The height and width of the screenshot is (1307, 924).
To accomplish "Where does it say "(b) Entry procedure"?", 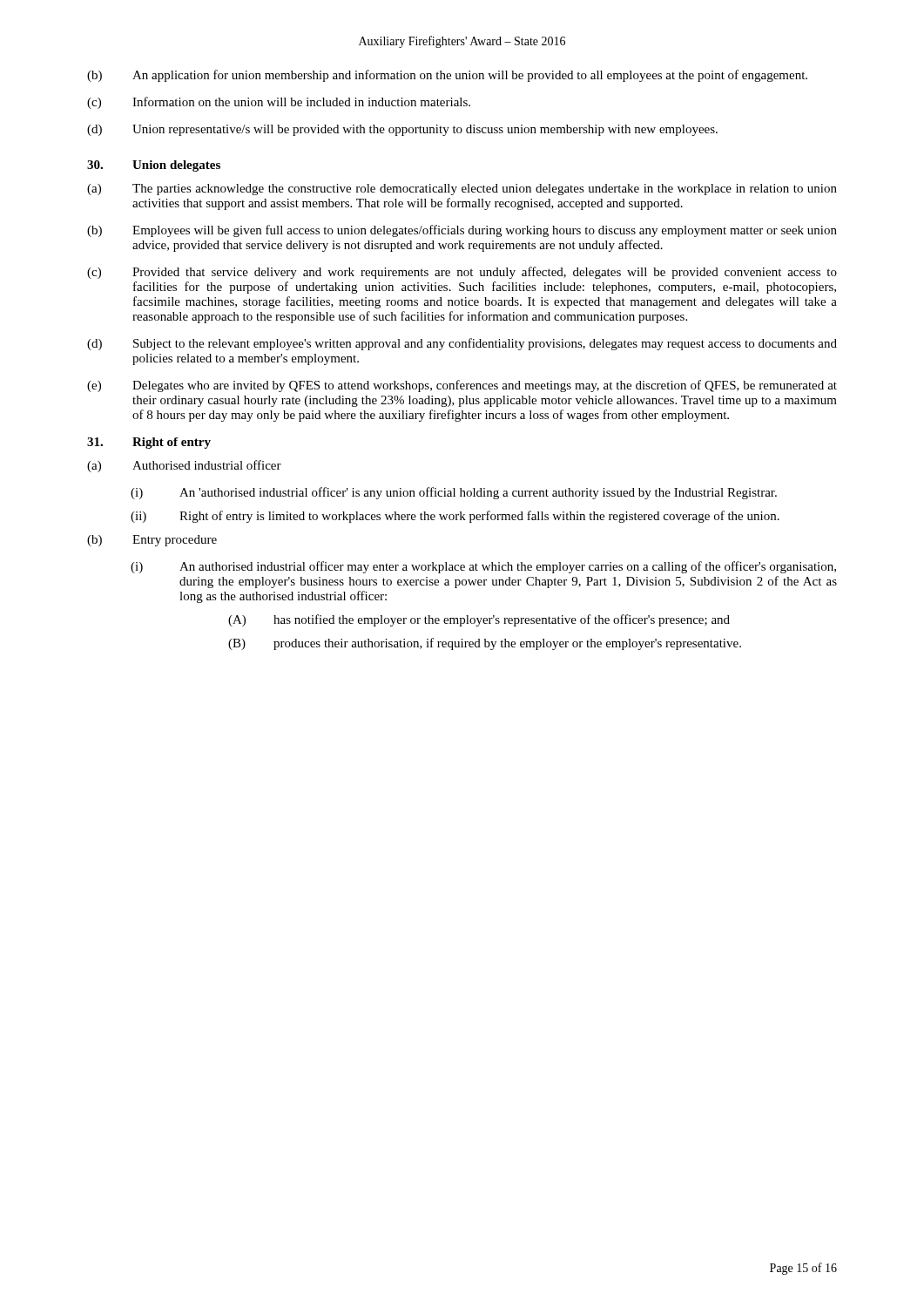I will [x=152, y=541].
